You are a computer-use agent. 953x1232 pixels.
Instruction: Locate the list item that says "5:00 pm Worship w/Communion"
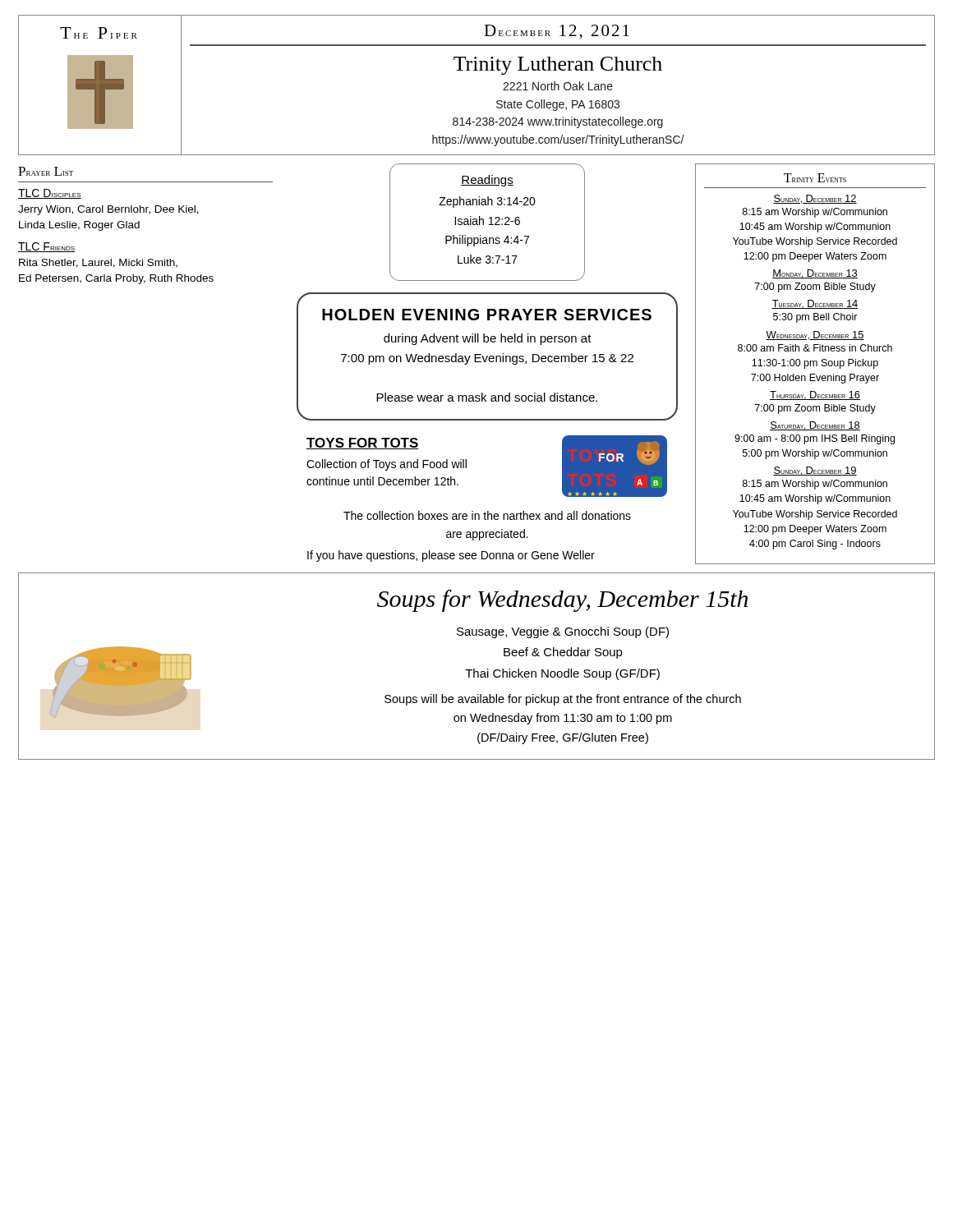coord(815,453)
